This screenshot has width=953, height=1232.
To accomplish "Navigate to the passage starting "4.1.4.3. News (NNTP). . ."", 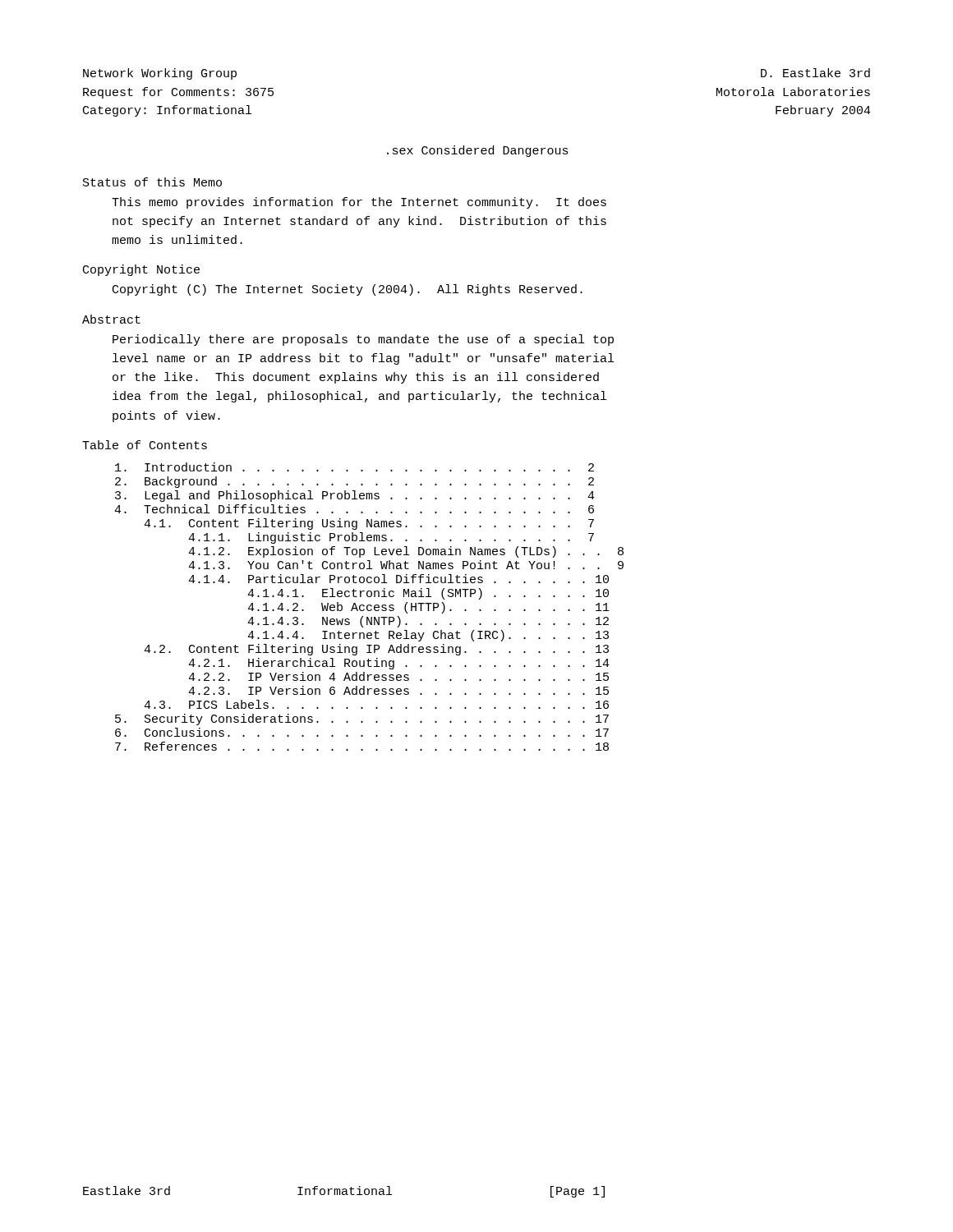I will tap(481, 622).
